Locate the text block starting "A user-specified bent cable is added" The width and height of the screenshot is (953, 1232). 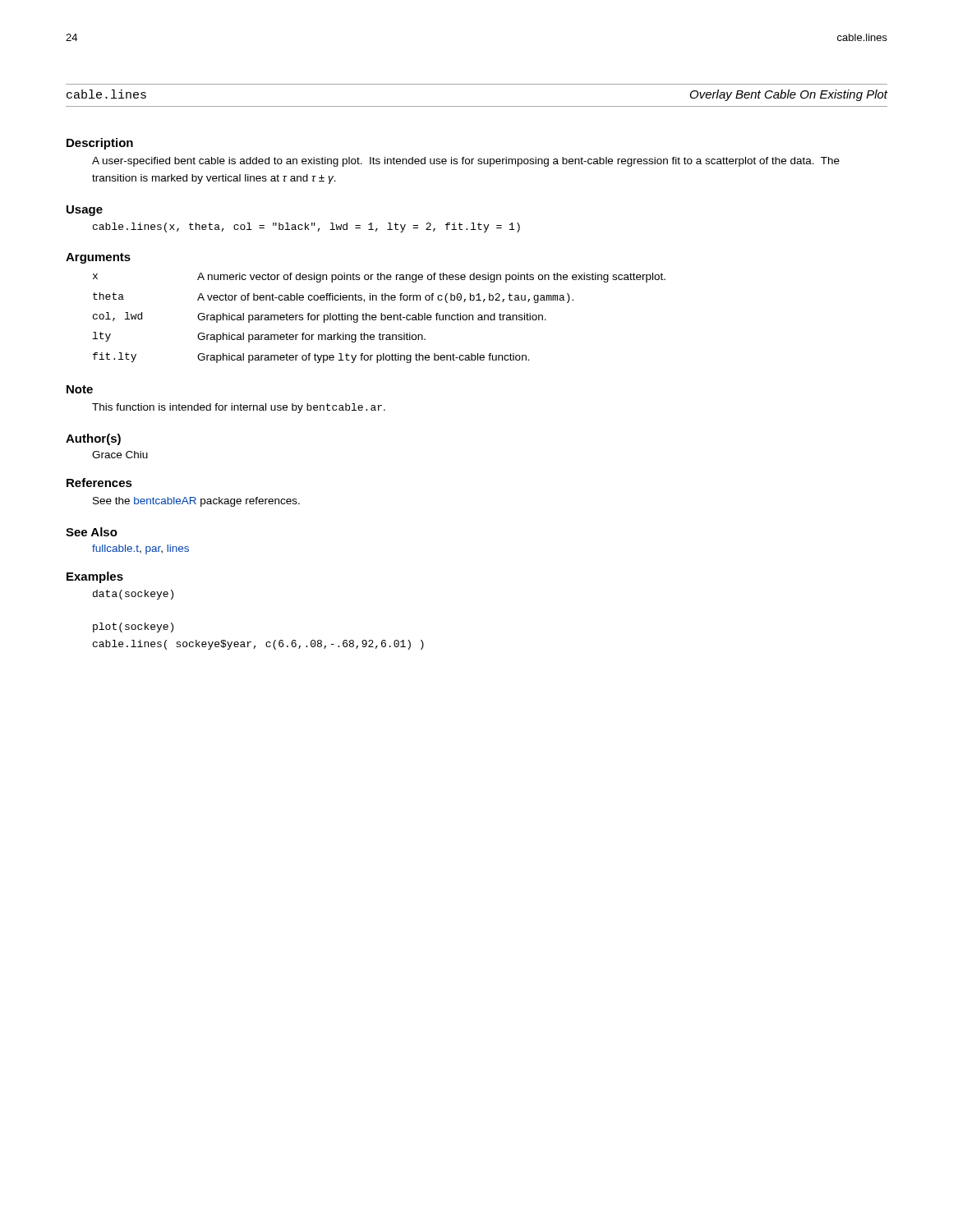pos(466,169)
